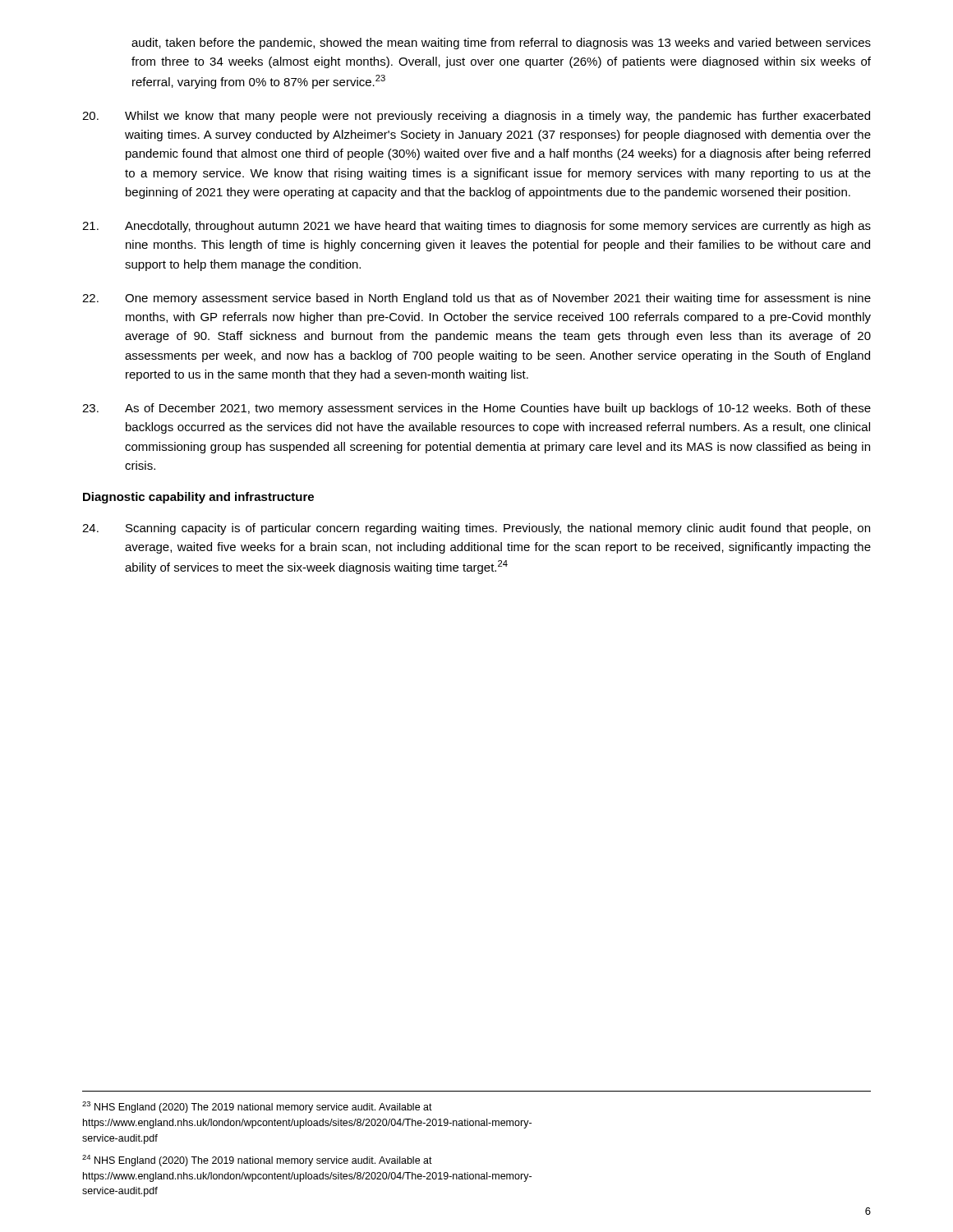Click on the text block that reads "audit, taken before"
Image resolution: width=953 pixels, height=1232 pixels.
click(501, 62)
